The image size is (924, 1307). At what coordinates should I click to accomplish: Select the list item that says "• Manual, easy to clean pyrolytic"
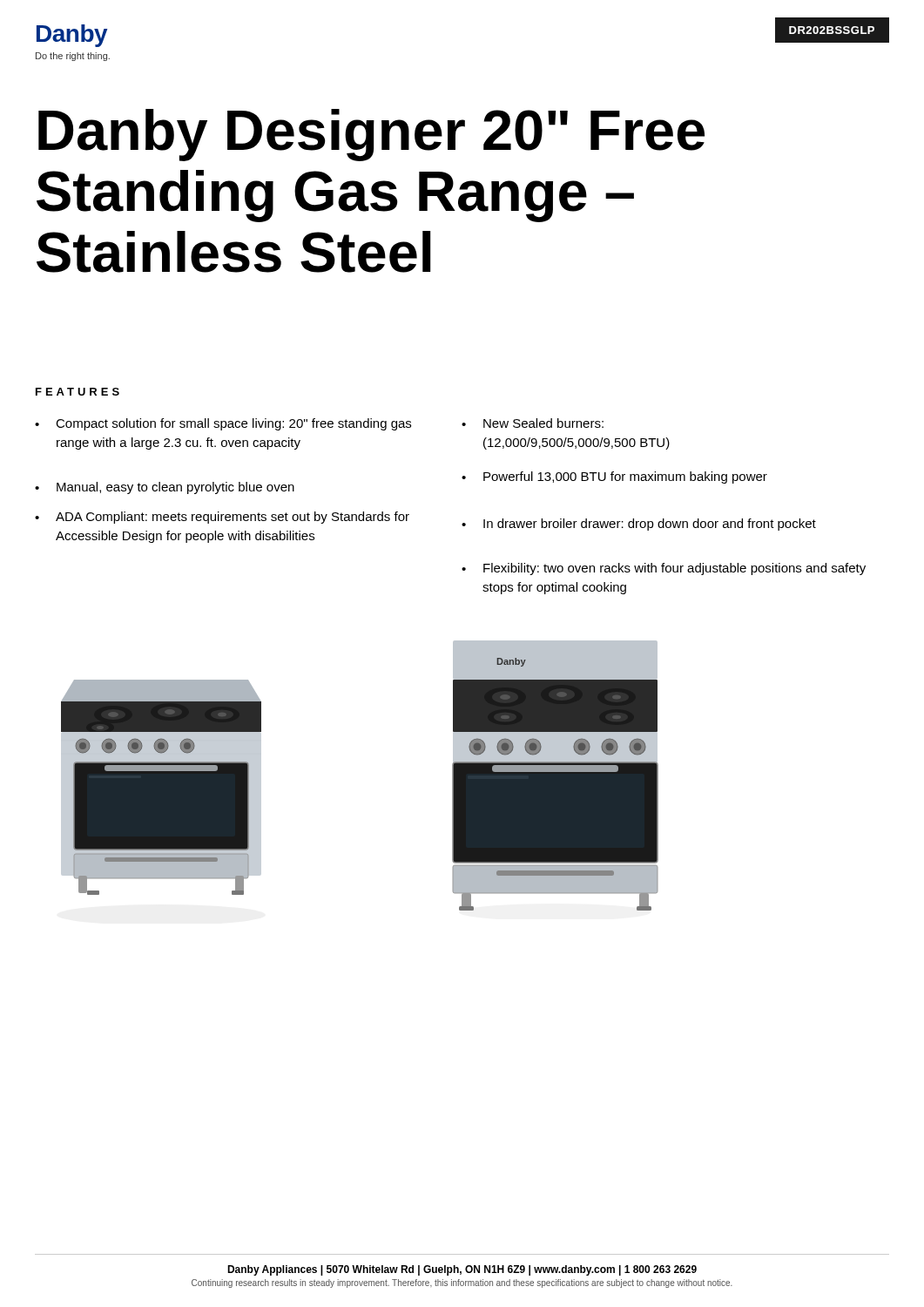165,487
